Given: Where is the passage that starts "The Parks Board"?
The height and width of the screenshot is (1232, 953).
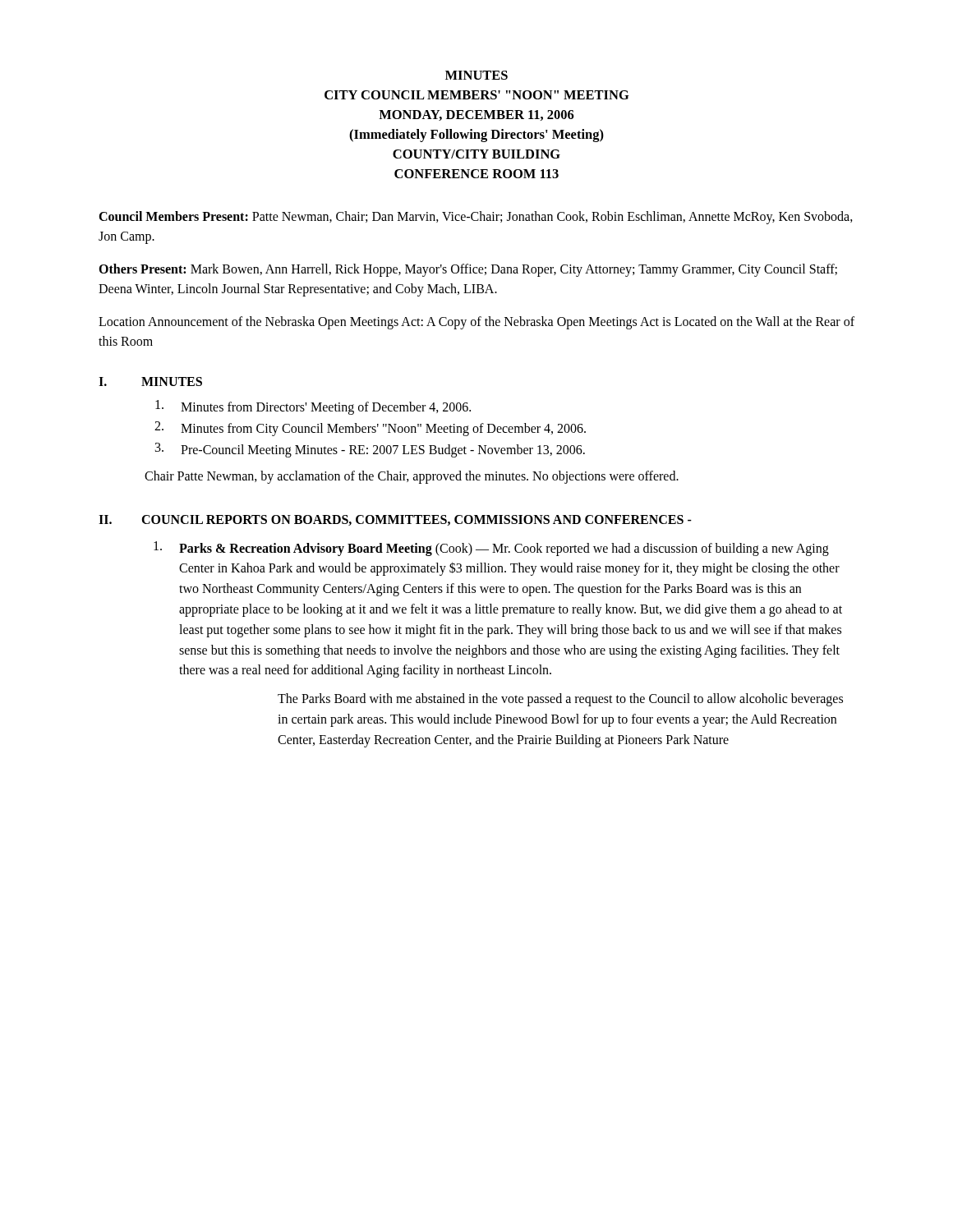Looking at the screenshot, I should point(561,719).
